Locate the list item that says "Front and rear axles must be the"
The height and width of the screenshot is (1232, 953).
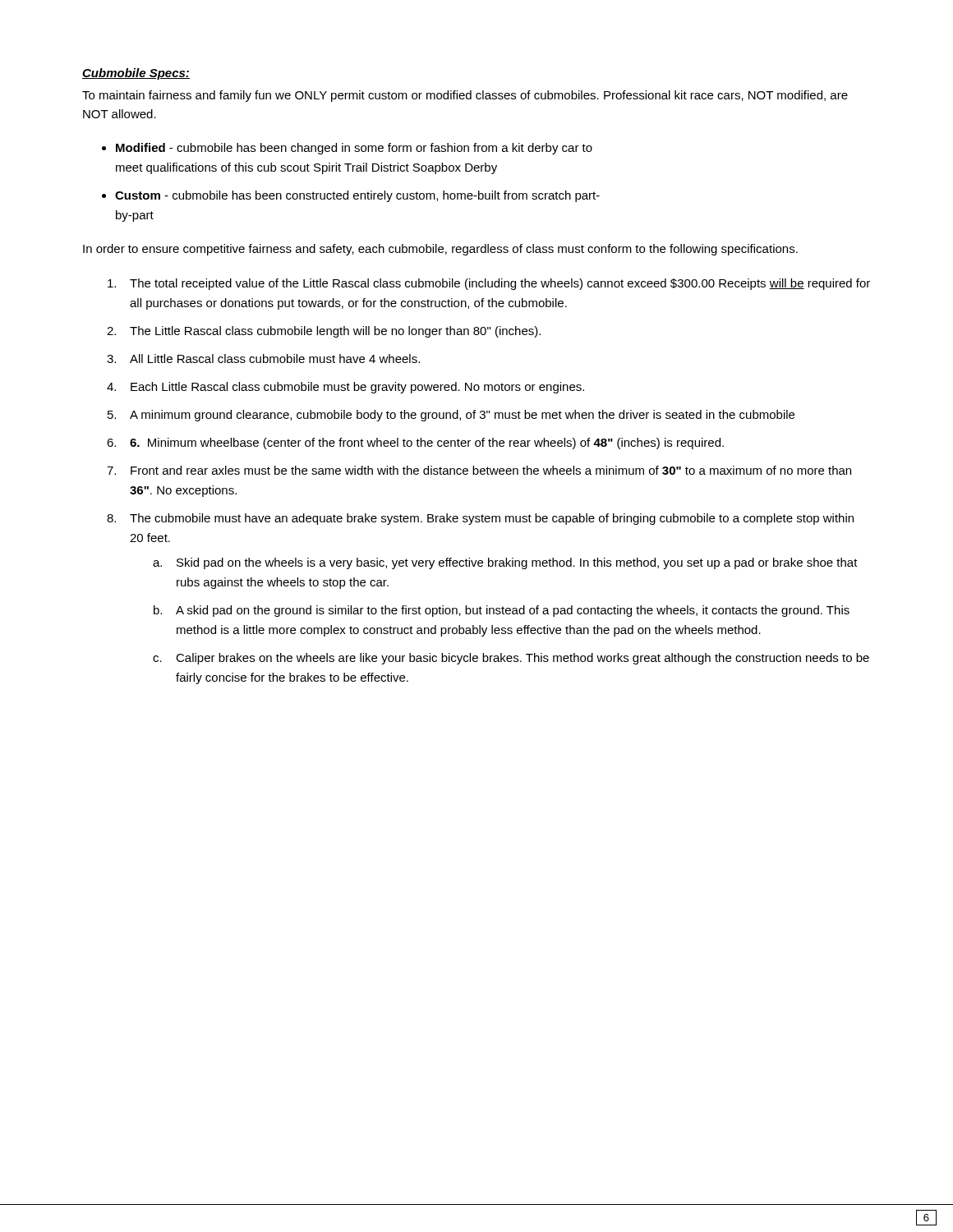[x=500, y=480]
